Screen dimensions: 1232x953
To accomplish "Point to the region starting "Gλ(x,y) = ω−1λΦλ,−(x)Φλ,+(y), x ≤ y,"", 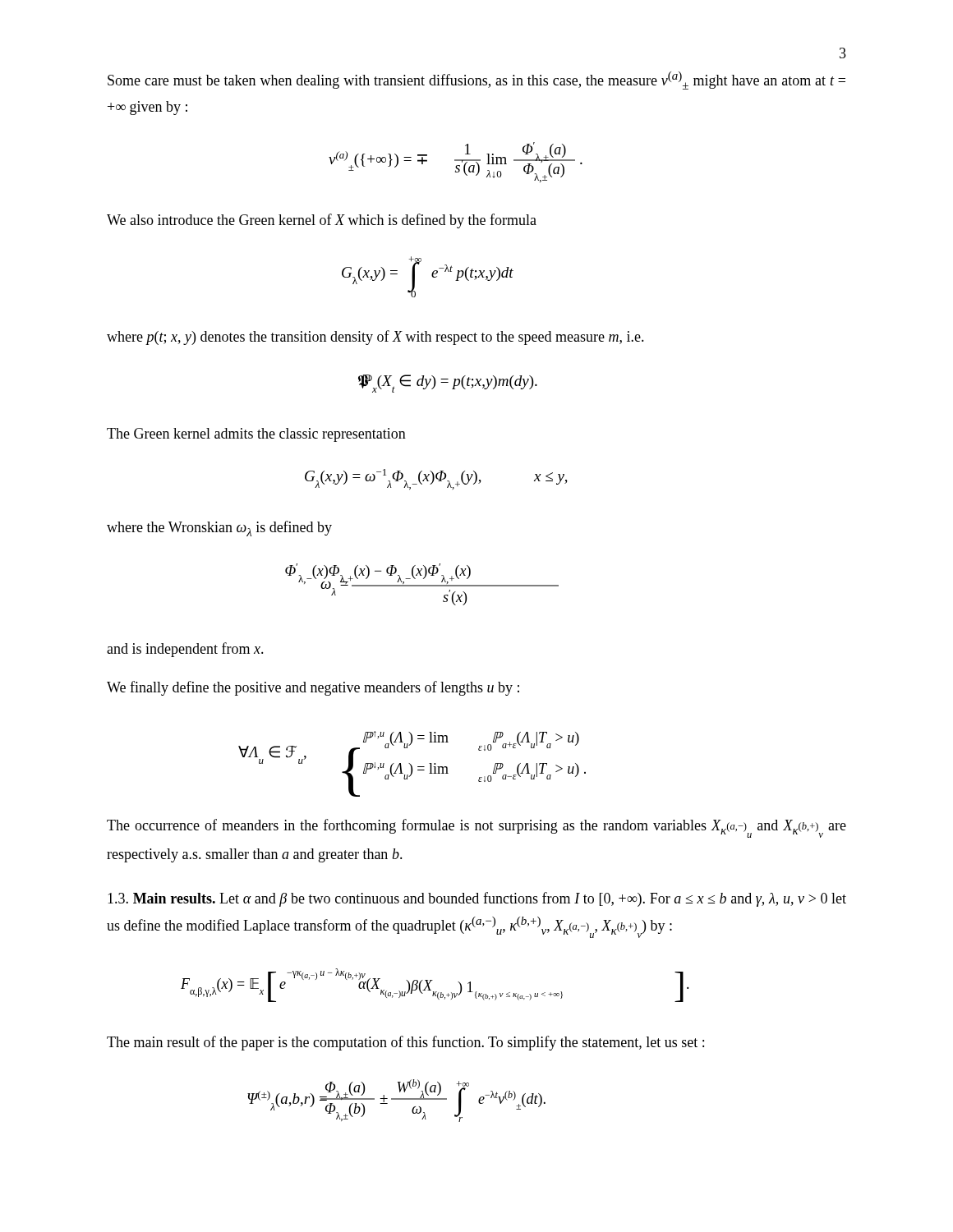I will [476, 476].
